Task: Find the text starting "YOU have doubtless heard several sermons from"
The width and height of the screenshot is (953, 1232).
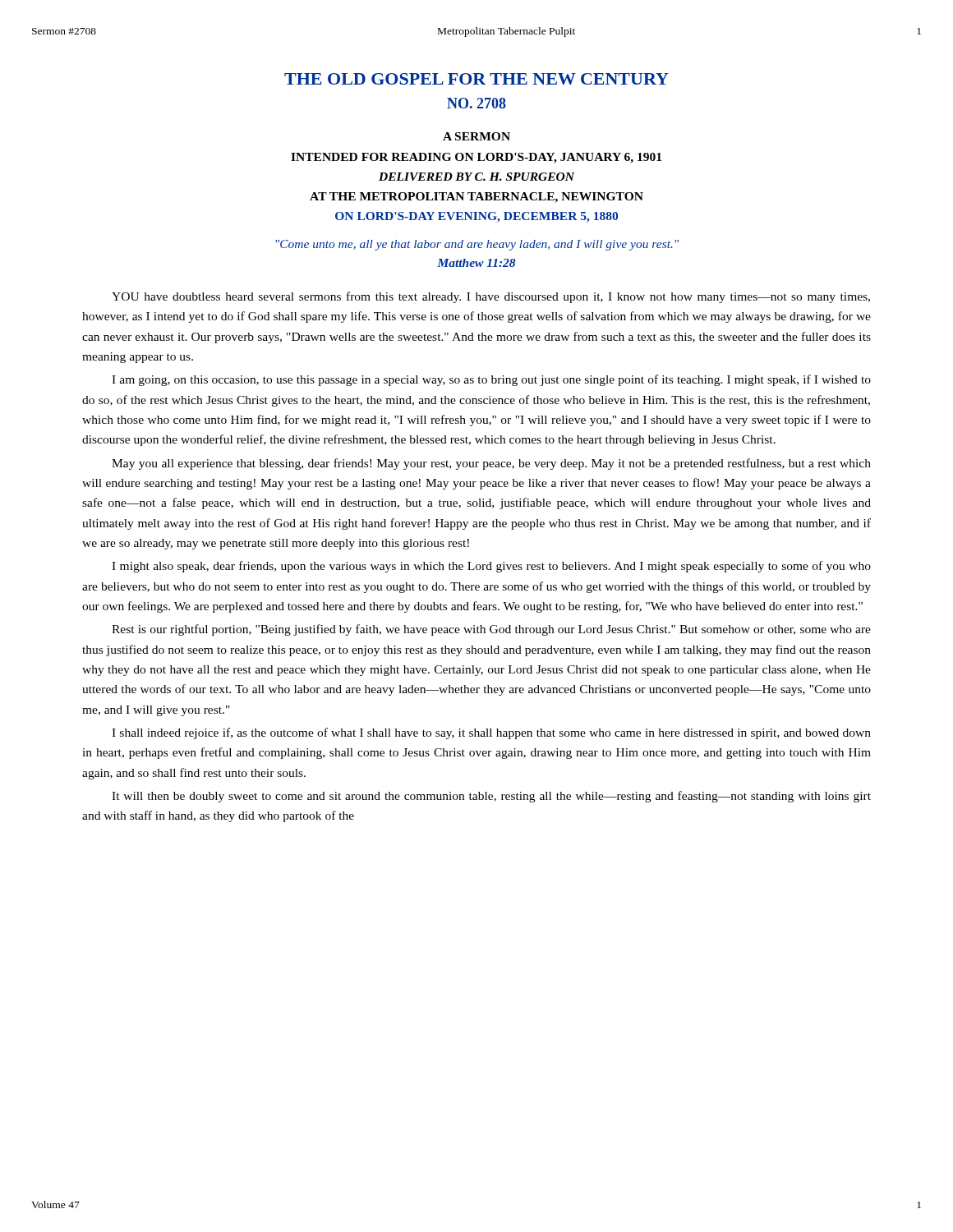Action: click(476, 327)
